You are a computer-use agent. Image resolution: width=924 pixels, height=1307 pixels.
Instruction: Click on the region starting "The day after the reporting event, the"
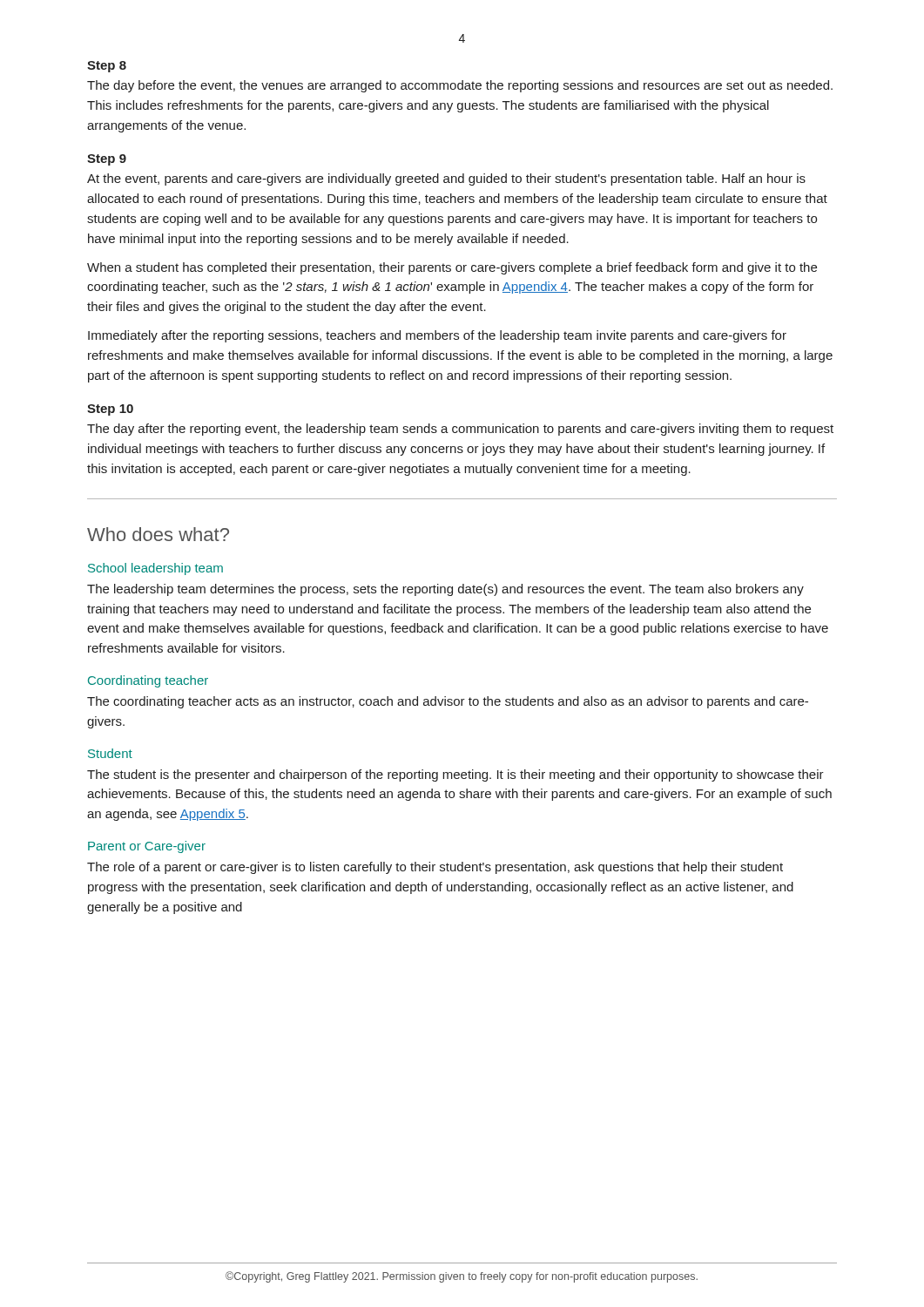[460, 448]
